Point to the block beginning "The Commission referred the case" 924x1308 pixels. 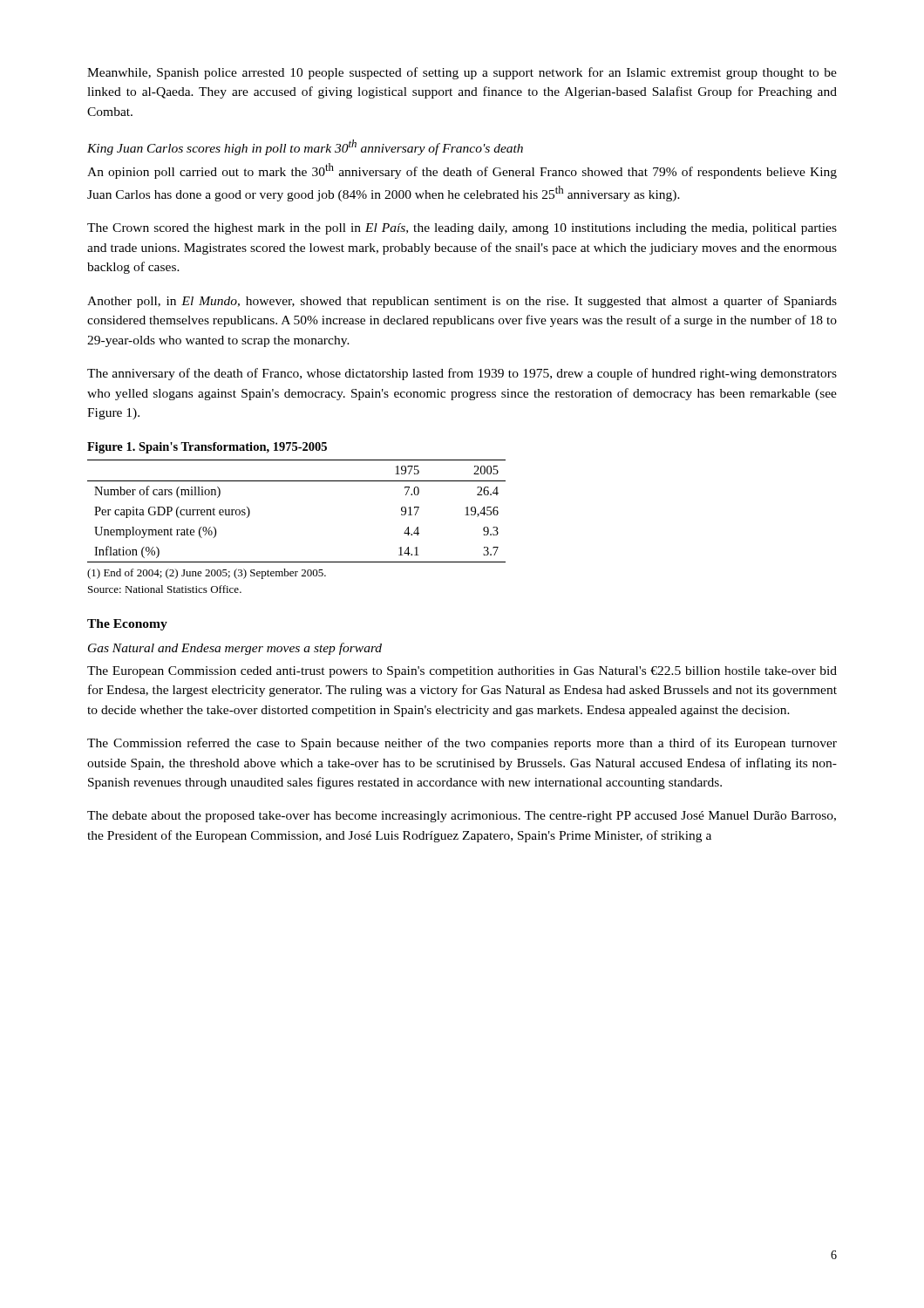click(x=462, y=762)
